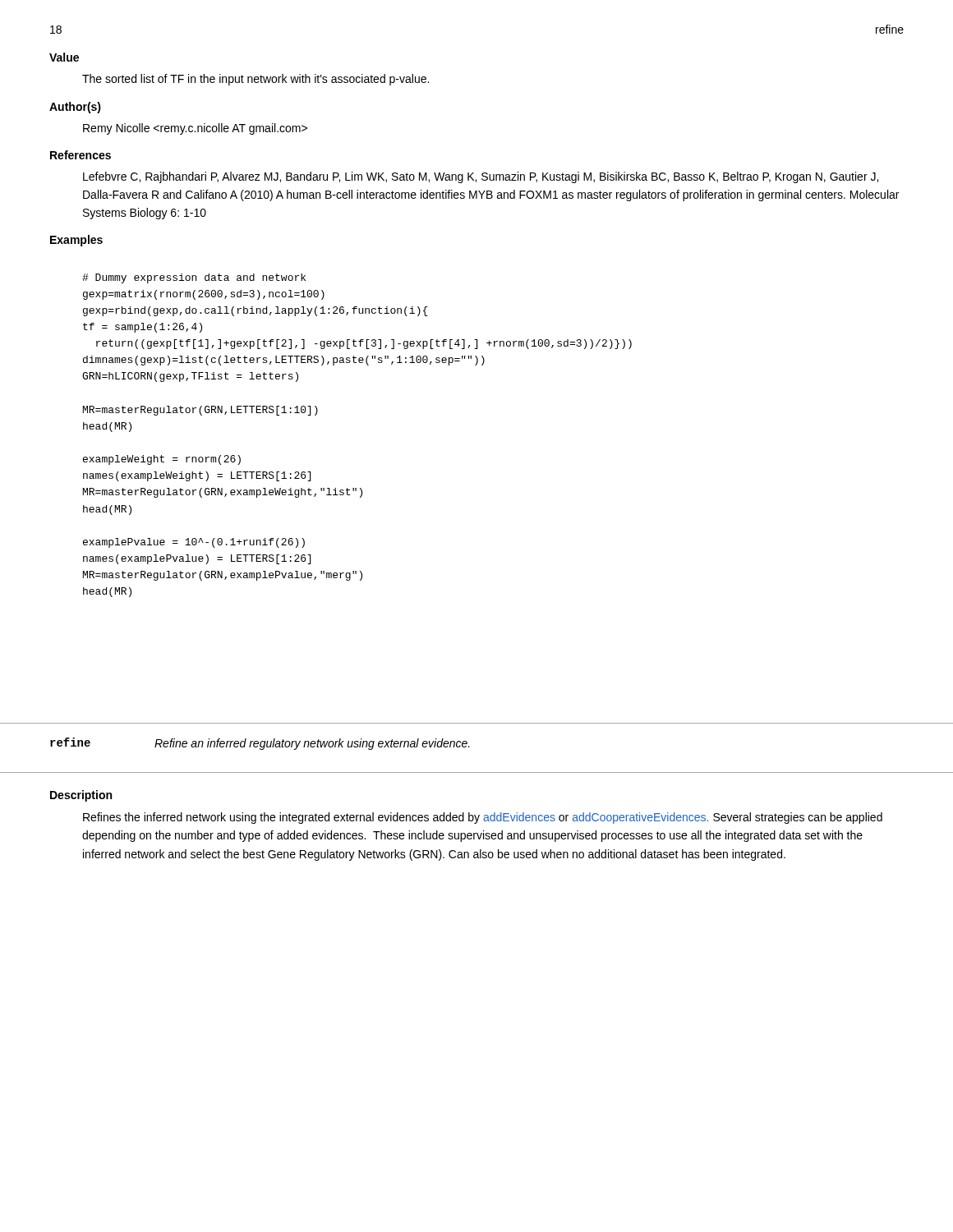Image resolution: width=953 pixels, height=1232 pixels.
Task: Select the element starting "refine Refine an inferred regulatory"
Action: [x=260, y=743]
